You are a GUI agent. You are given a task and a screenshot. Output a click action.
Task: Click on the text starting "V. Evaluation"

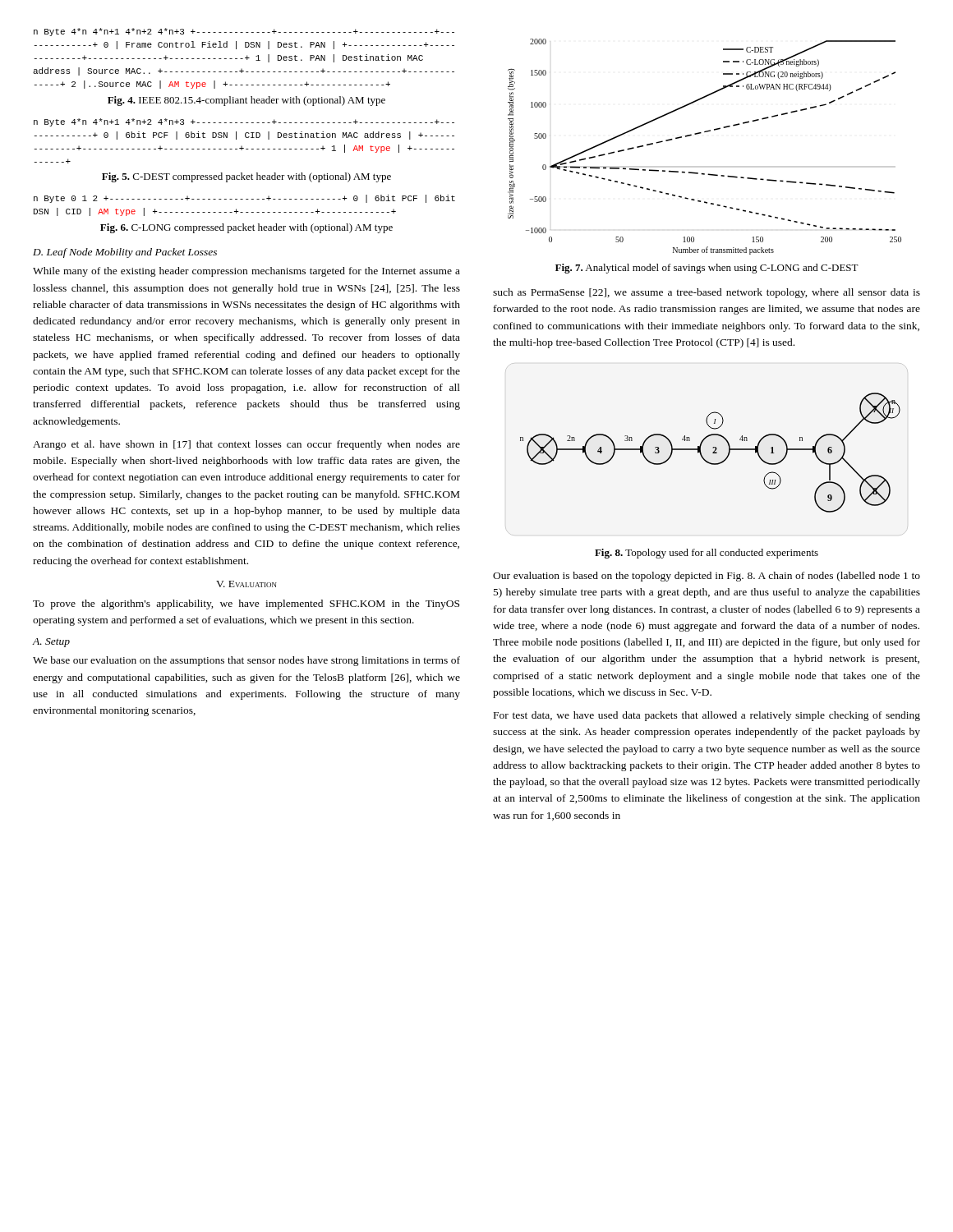[x=246, y=583]
